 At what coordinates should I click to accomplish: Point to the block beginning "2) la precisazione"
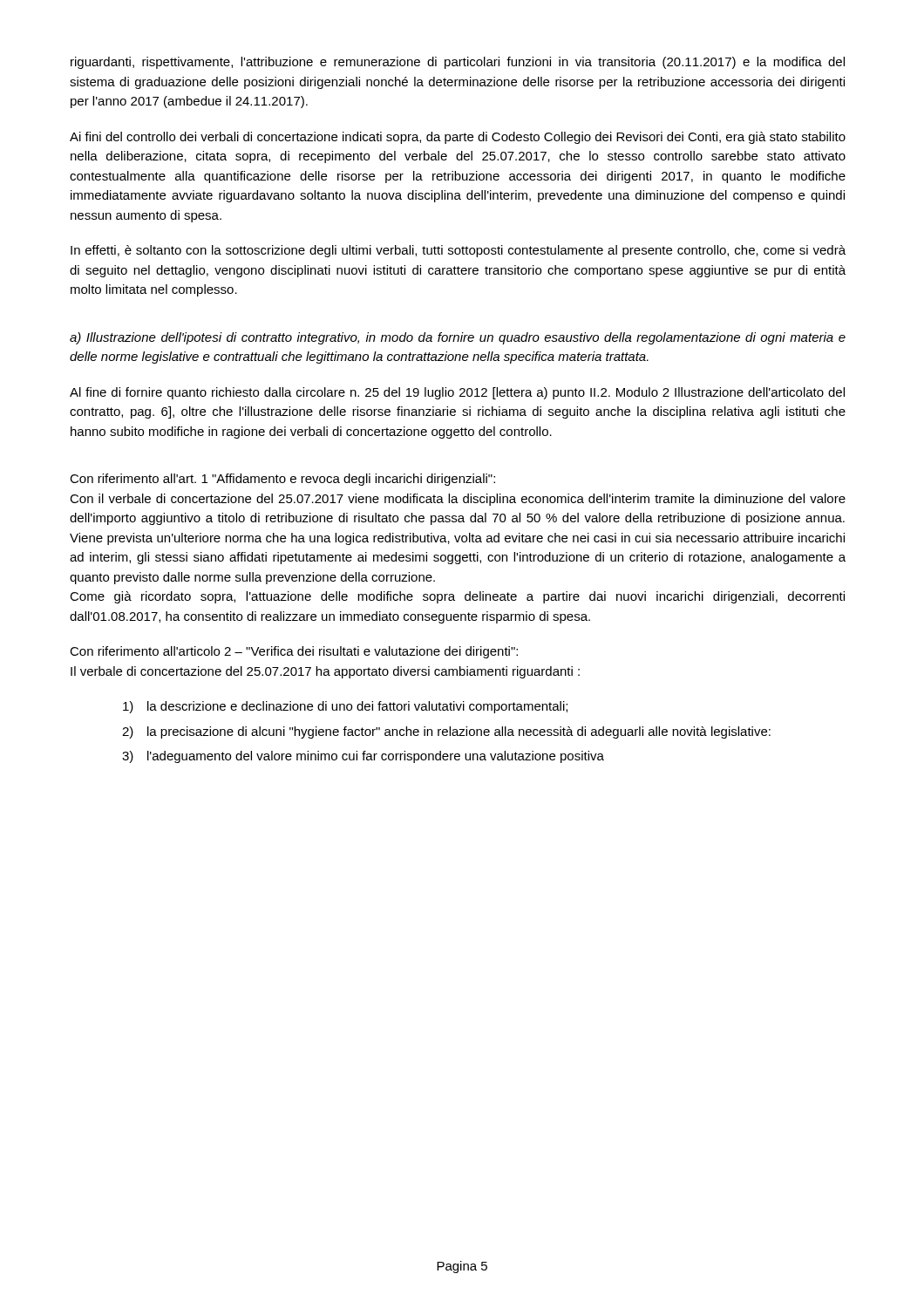coord(484,731)
